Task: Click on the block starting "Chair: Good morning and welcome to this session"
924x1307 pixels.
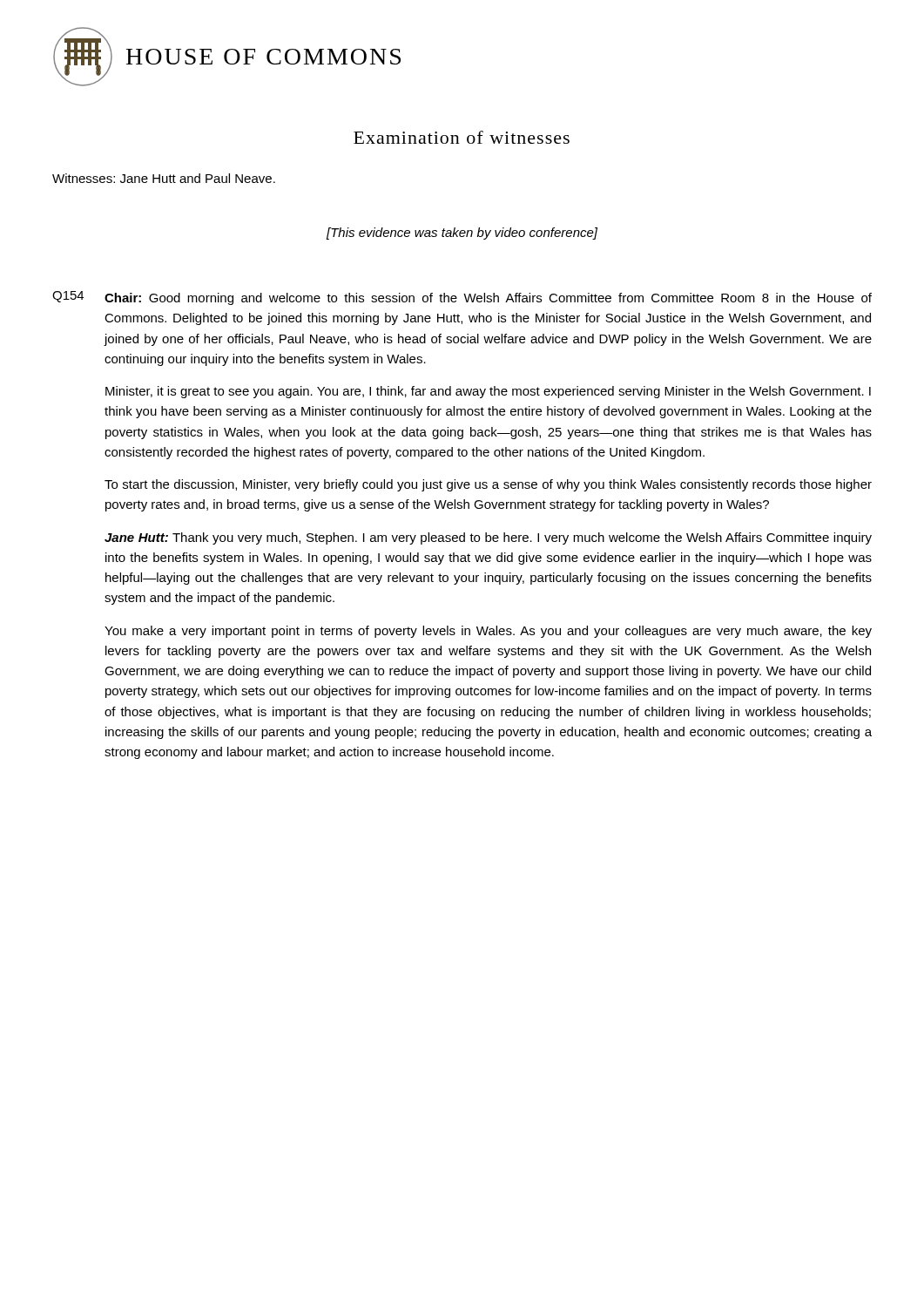Action: pos(488,525)
